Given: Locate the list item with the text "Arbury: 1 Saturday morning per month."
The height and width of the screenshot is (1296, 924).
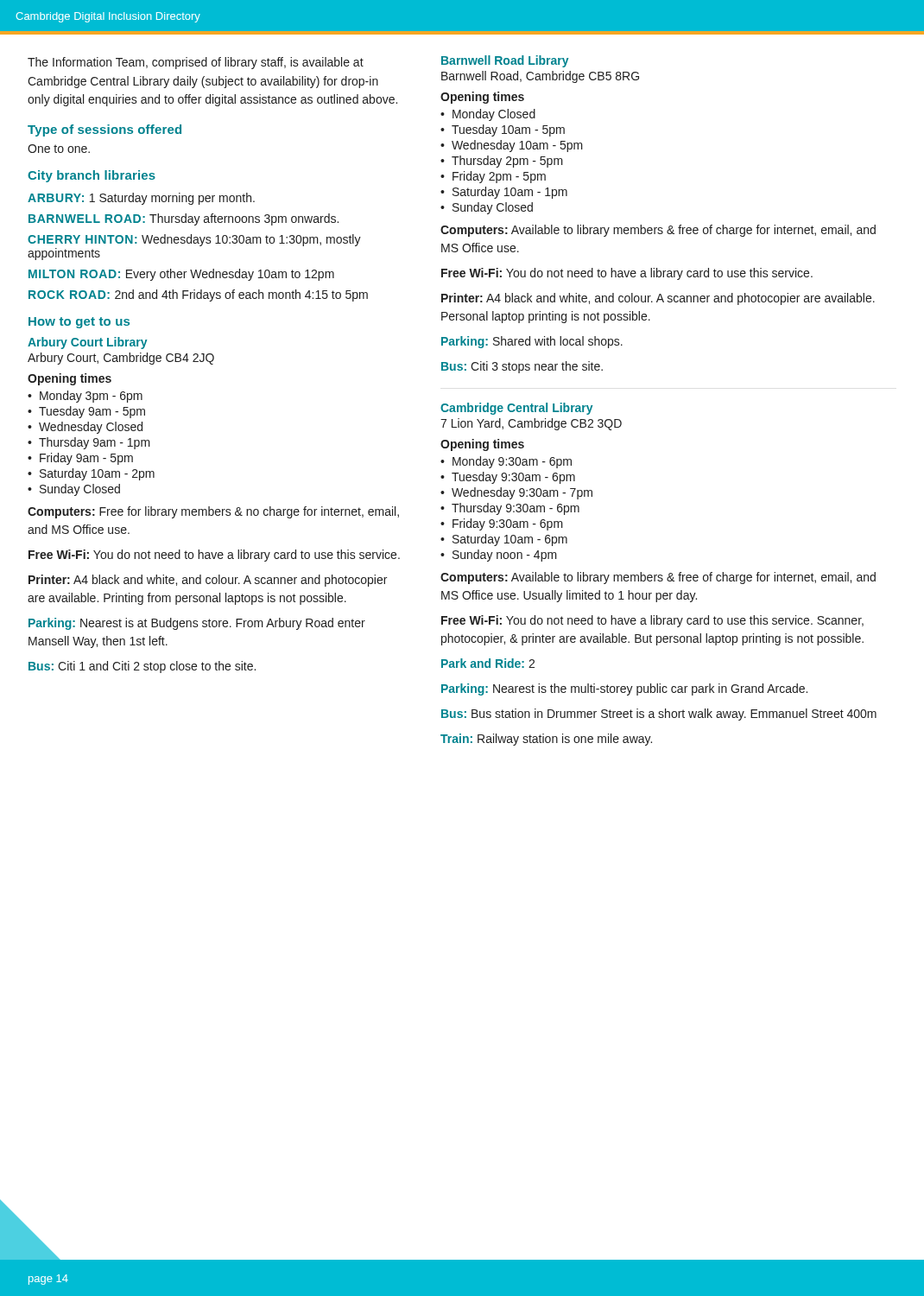Looking at the screenshot, I should coord(142,198).
